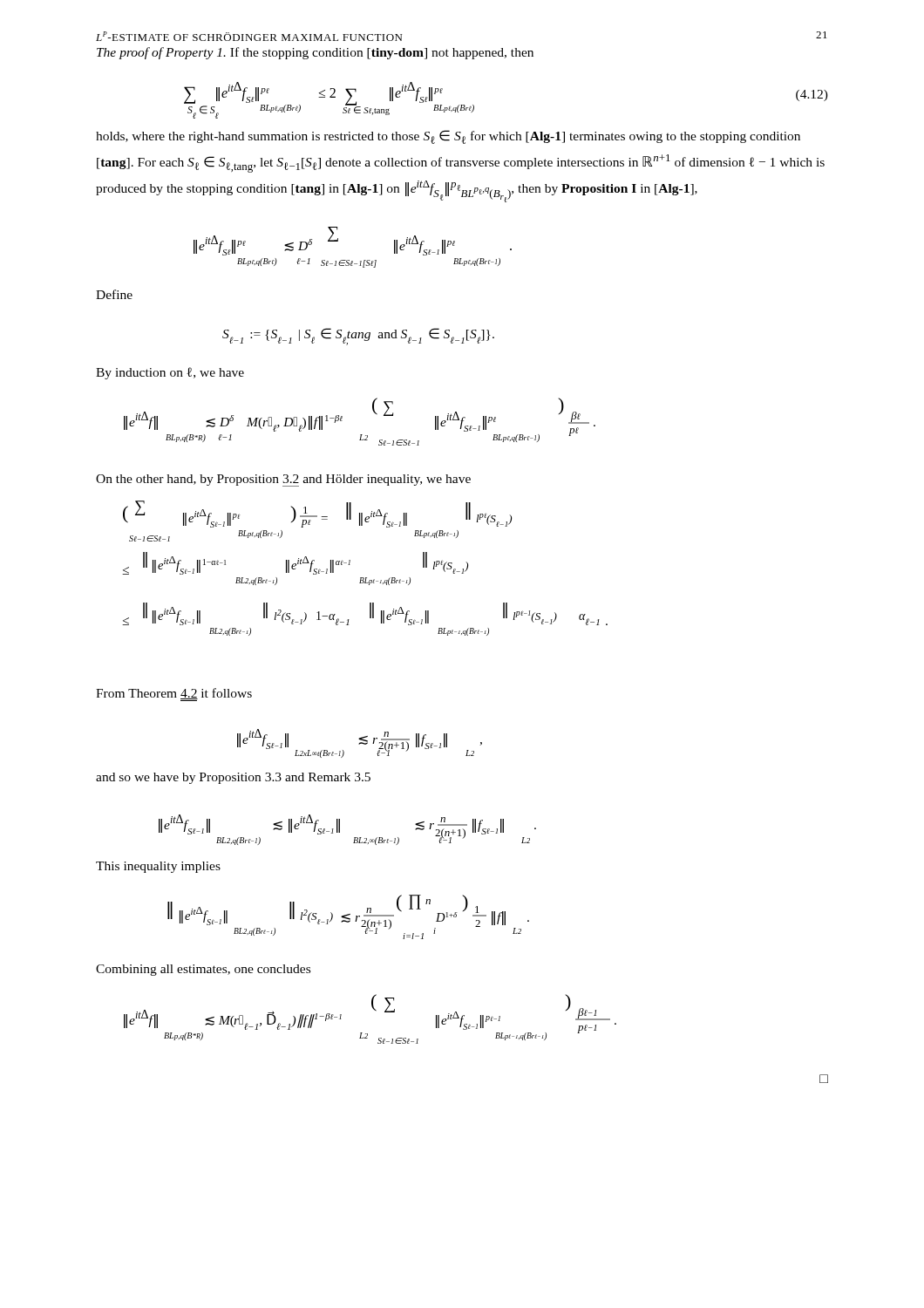The height and width of the screenshot is (1308, 924).
Task: Click on the formula containing "‖ ‖eitΔfSℓ−1‖ BL2,q(Brℓ−1) ‖ l2(Sℓ−1) ≲ r"
Action: click(462, 919)
